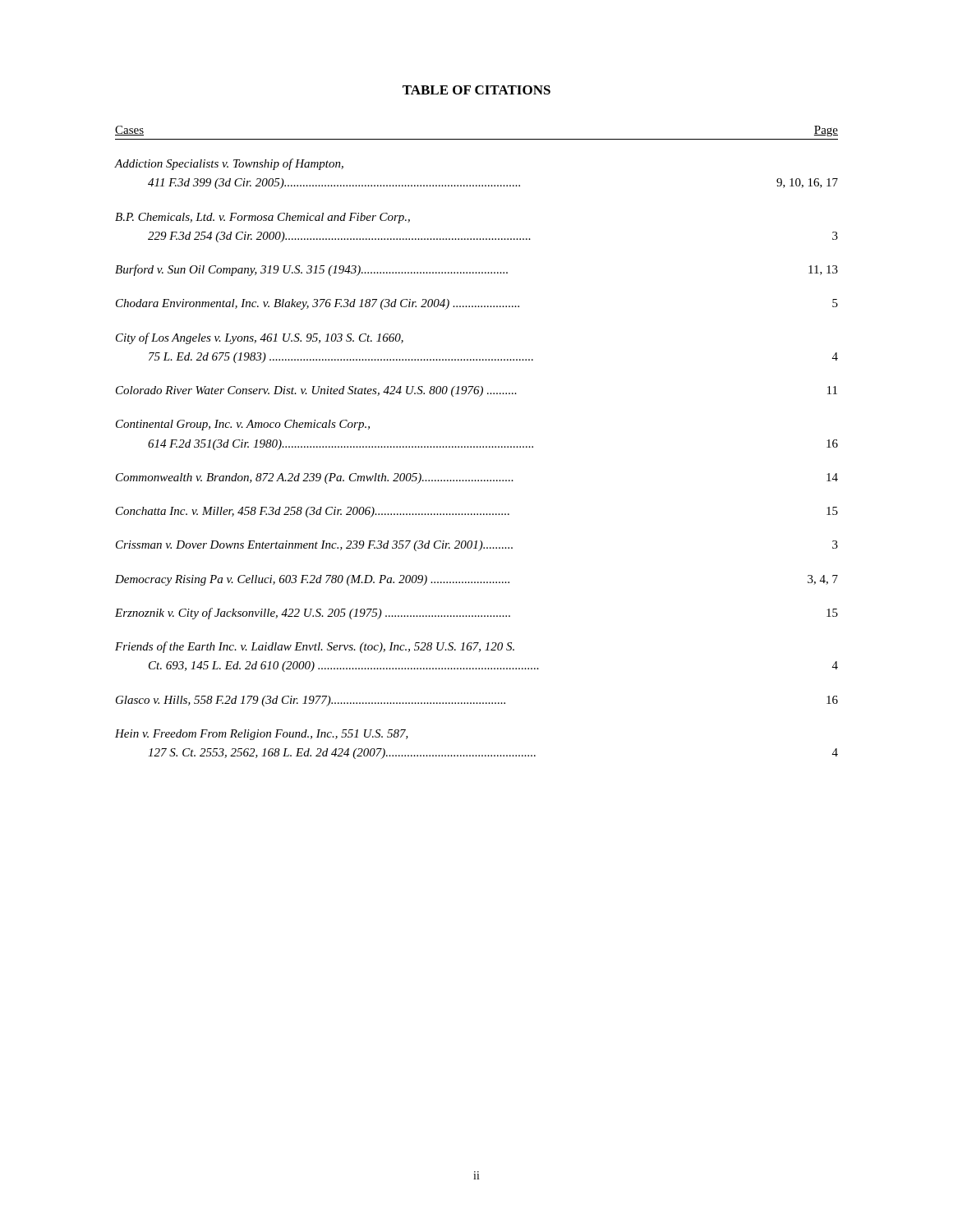Locate the list item that reads "B.P. Chemicals, Ltd. v. Formosa Chemical and Fiber"
Image resolution: width=953 pixels, height=1232 pixels.
tap(262, 218)
